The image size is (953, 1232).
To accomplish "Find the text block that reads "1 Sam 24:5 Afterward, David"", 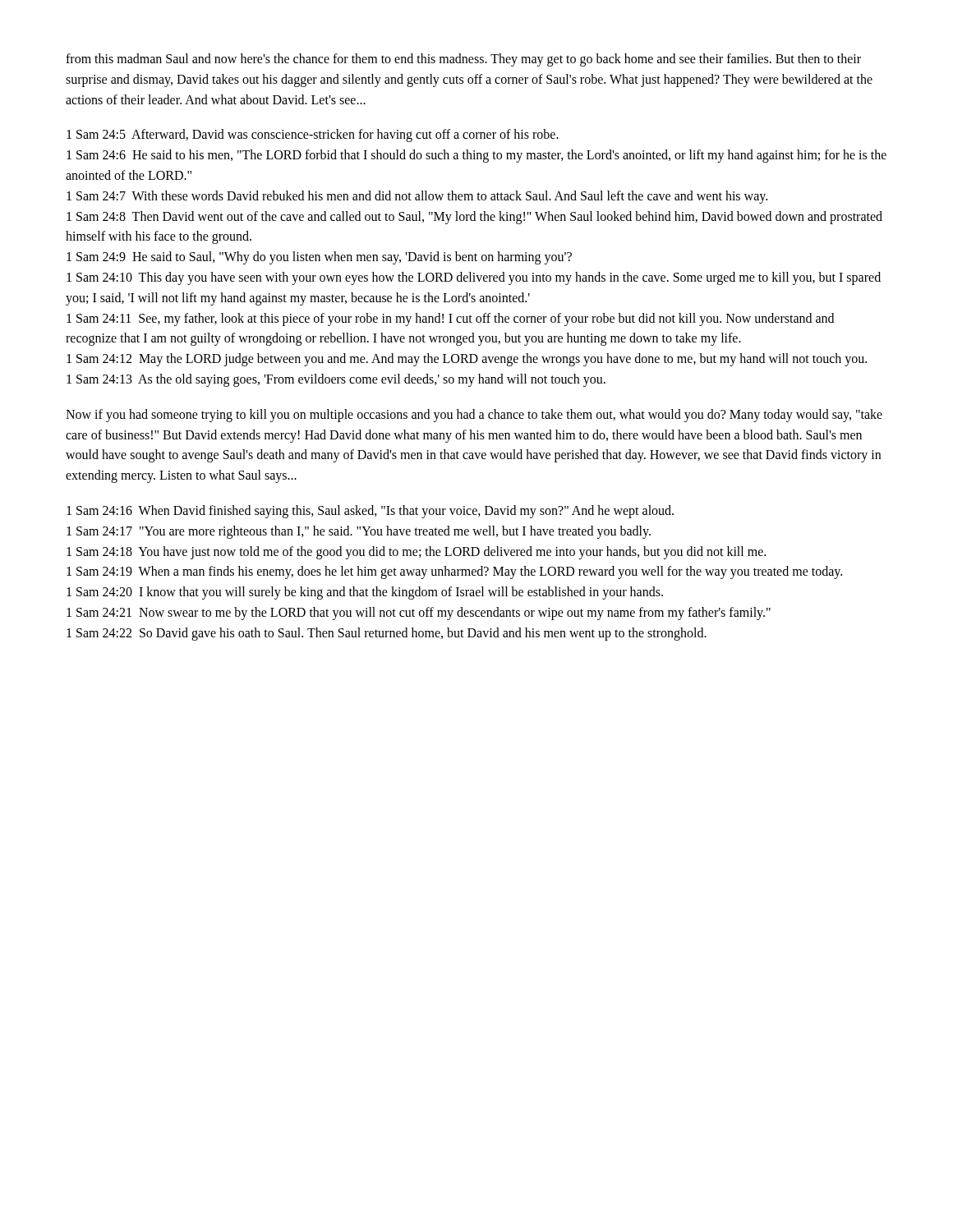I will [x=476, y=257].
